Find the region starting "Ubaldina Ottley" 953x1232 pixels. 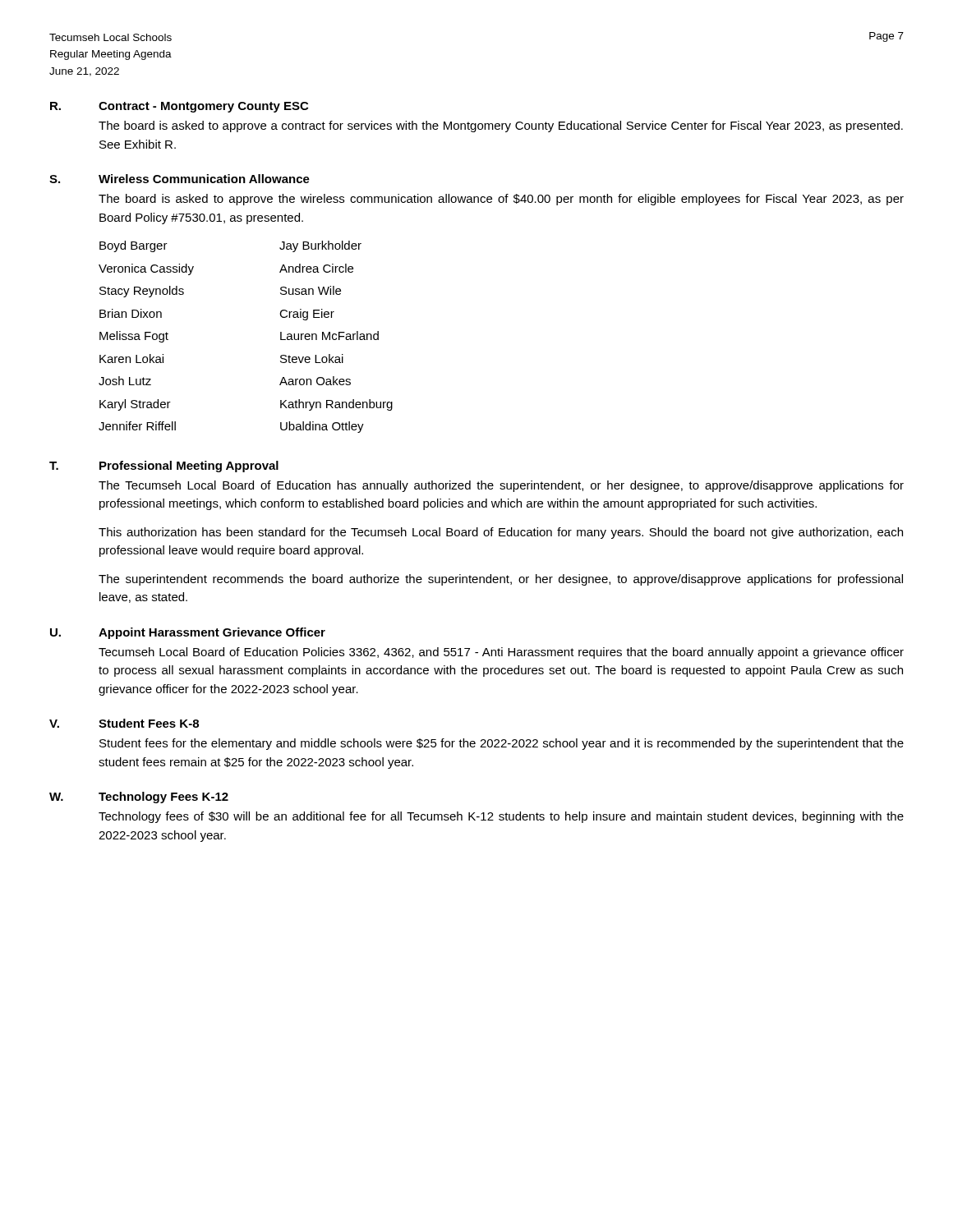321,426
